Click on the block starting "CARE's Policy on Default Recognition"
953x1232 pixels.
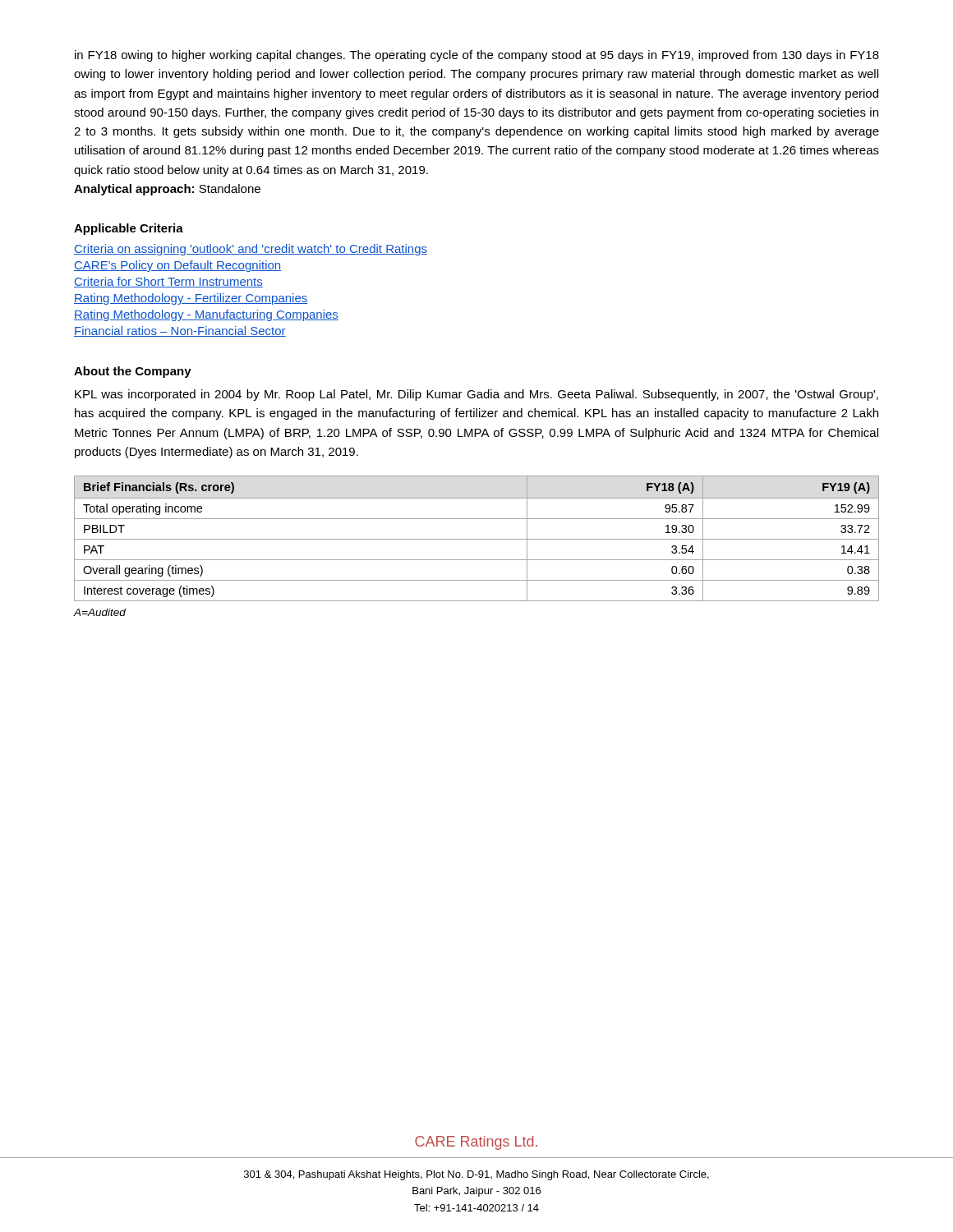178,265
